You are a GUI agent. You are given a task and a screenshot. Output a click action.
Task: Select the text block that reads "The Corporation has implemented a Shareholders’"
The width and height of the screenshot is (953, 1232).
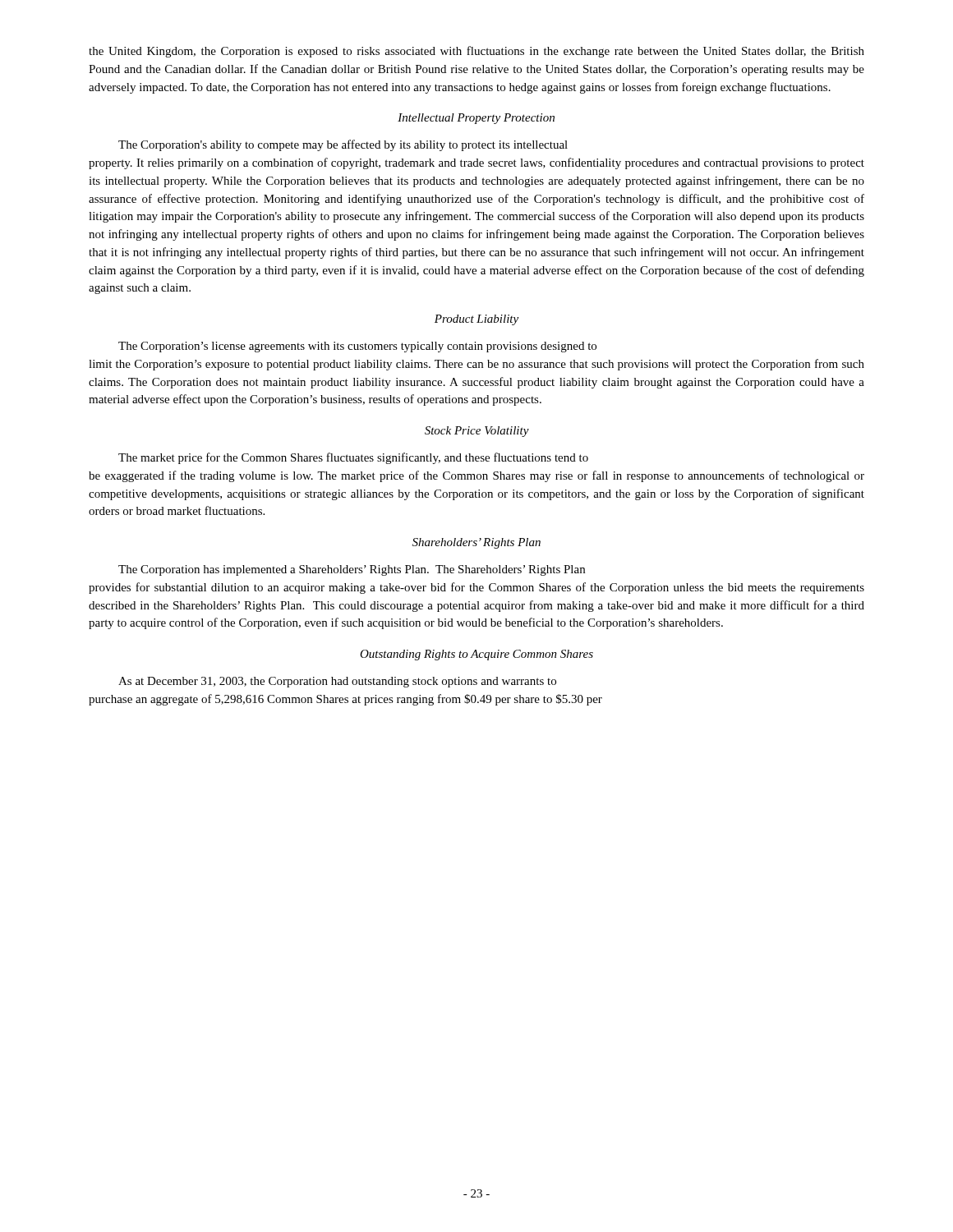[x=476, y=595]
